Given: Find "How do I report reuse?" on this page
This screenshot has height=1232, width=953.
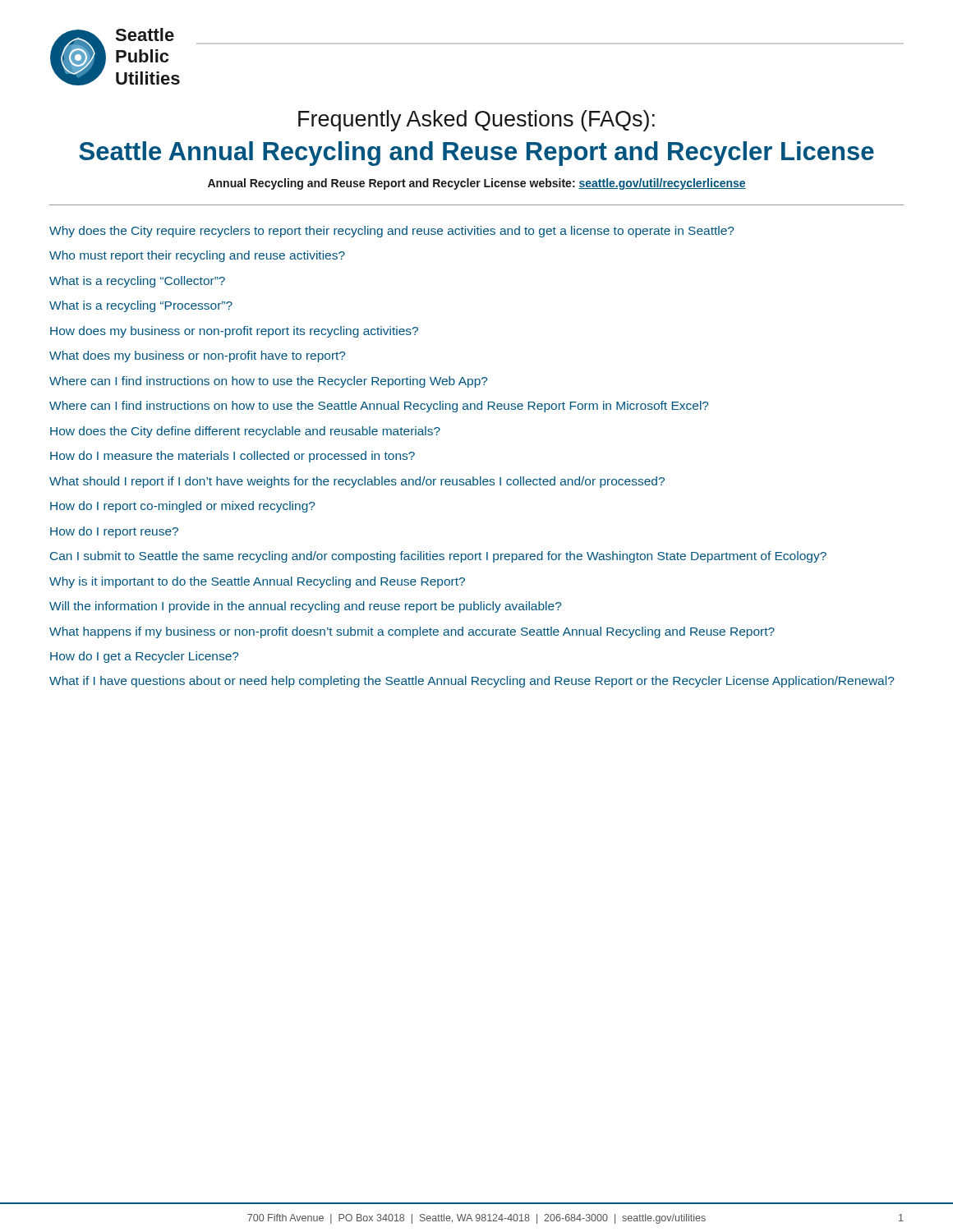Looking at the screenshot, I should pyautogui.click(x=114, y=531).
